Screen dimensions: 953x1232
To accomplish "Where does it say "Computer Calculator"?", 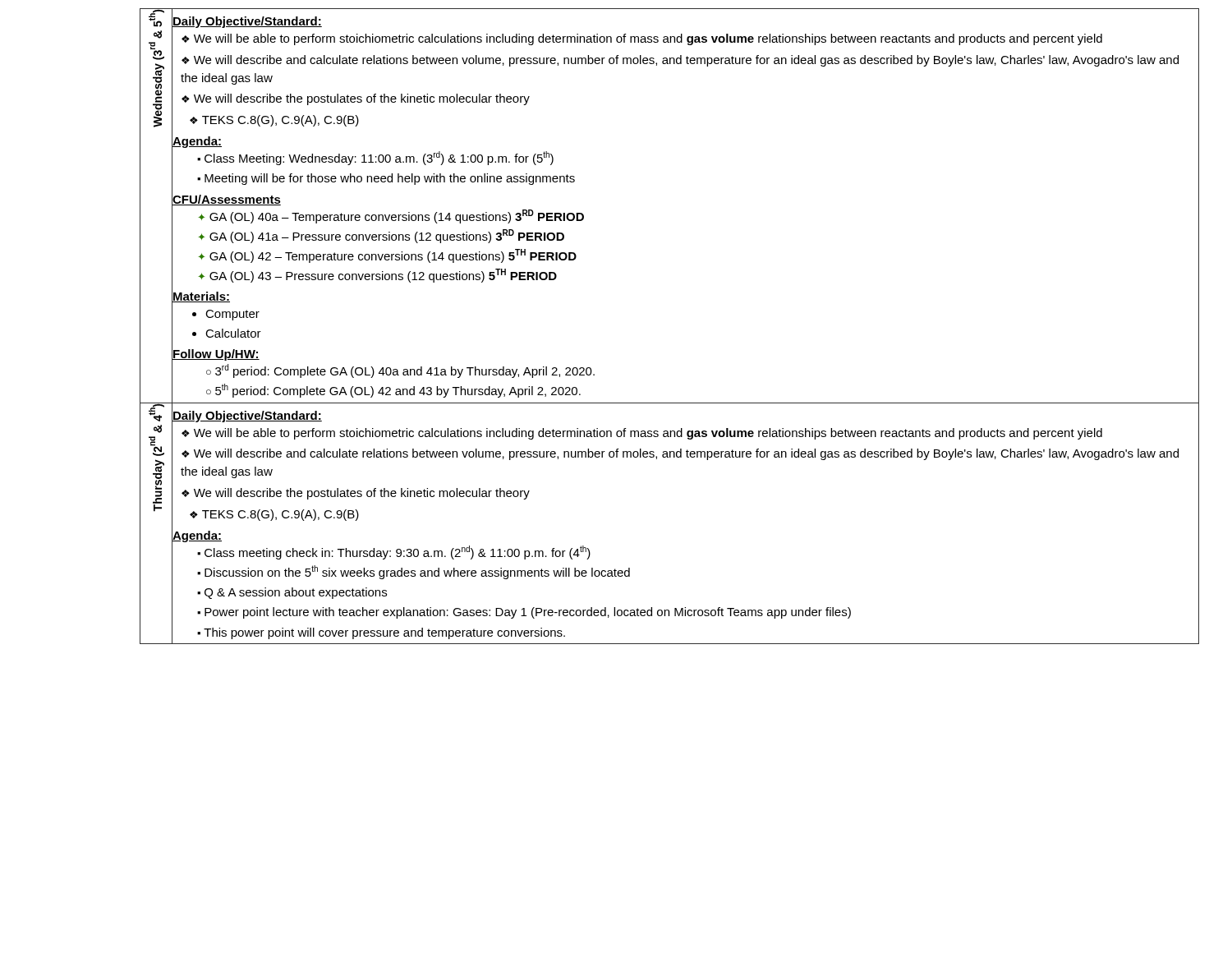I will click(239, 329).
